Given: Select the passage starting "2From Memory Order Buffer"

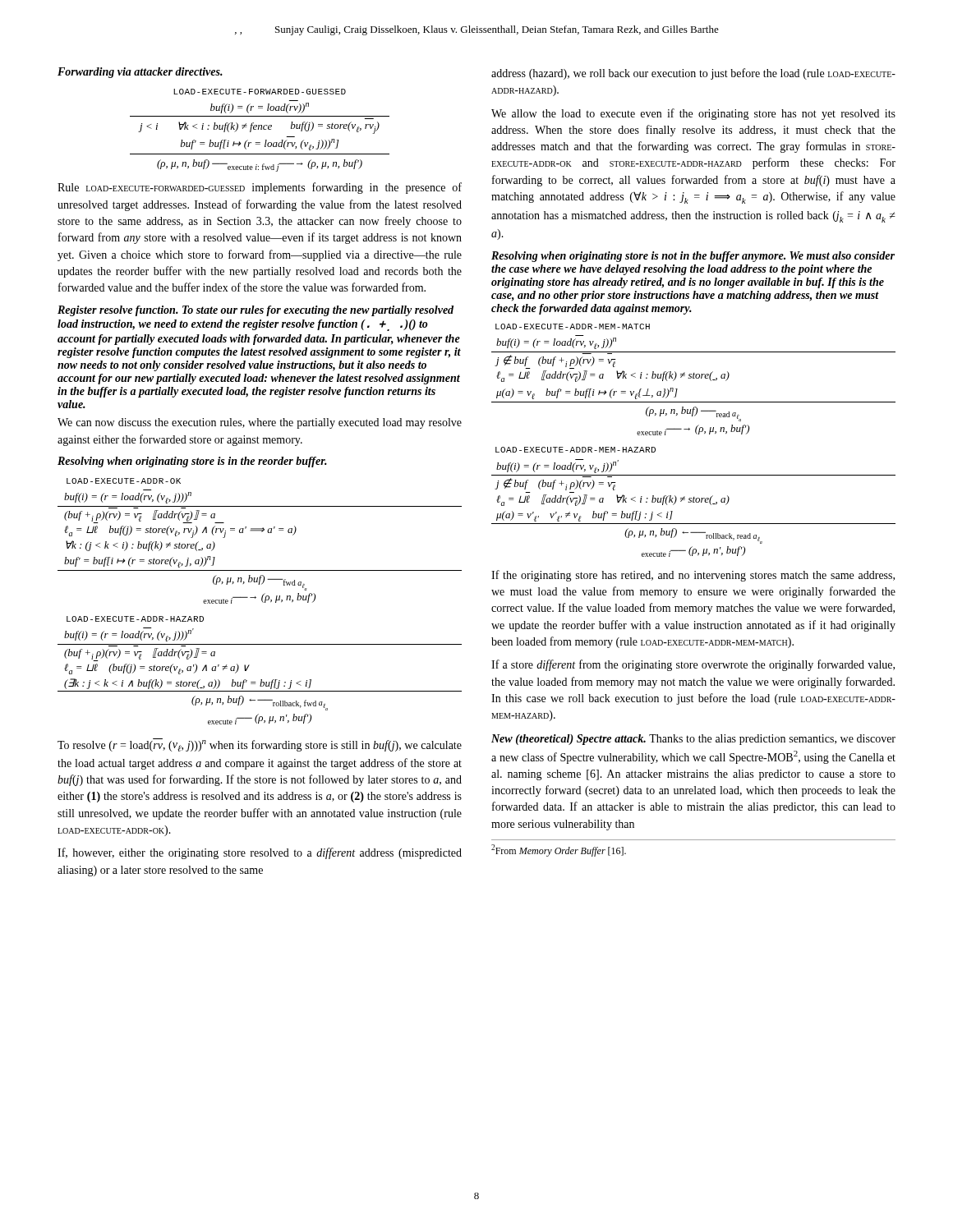Looking at the screenshot, I should [x=559, y=850].
